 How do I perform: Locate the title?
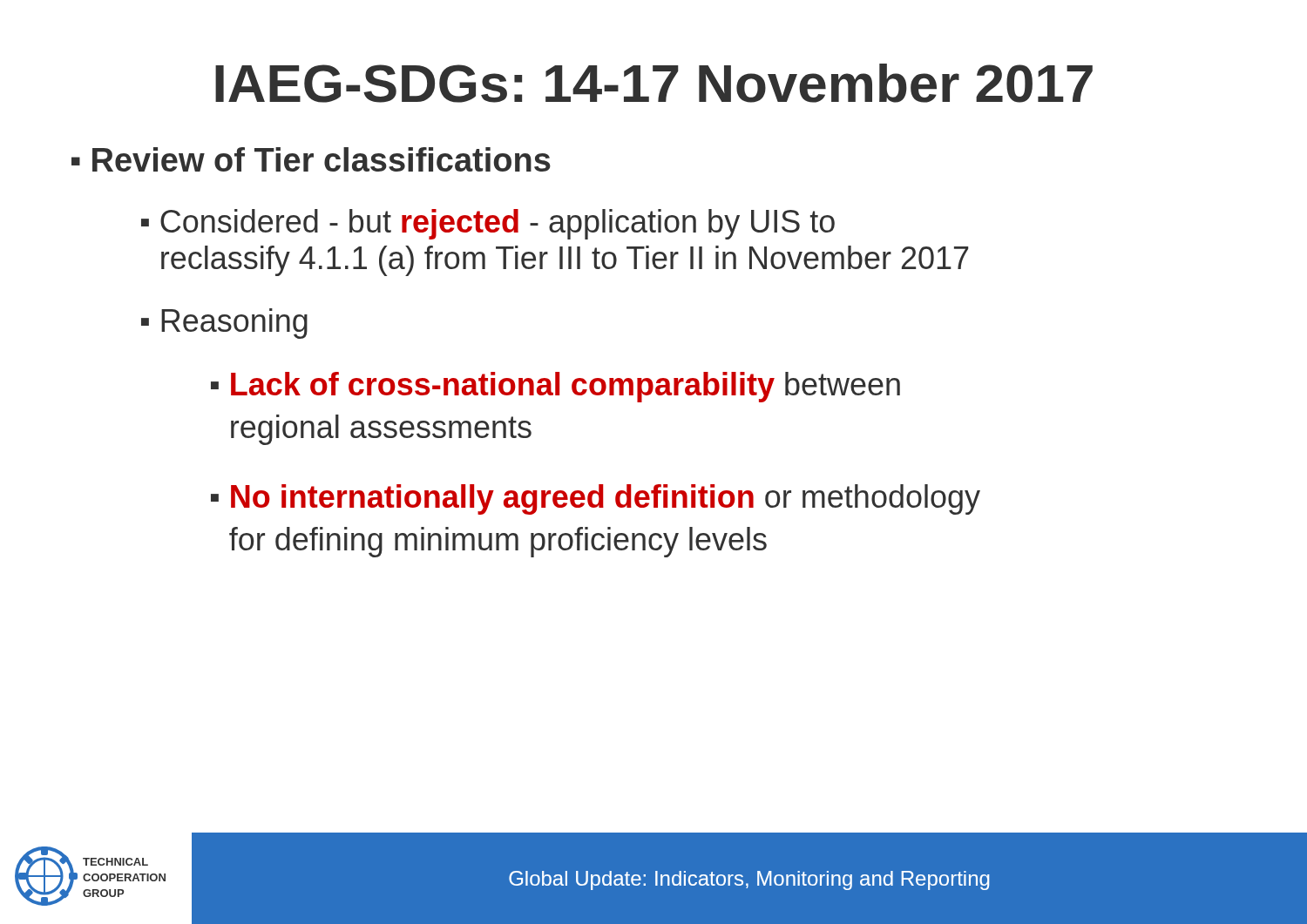coord(654,83)
